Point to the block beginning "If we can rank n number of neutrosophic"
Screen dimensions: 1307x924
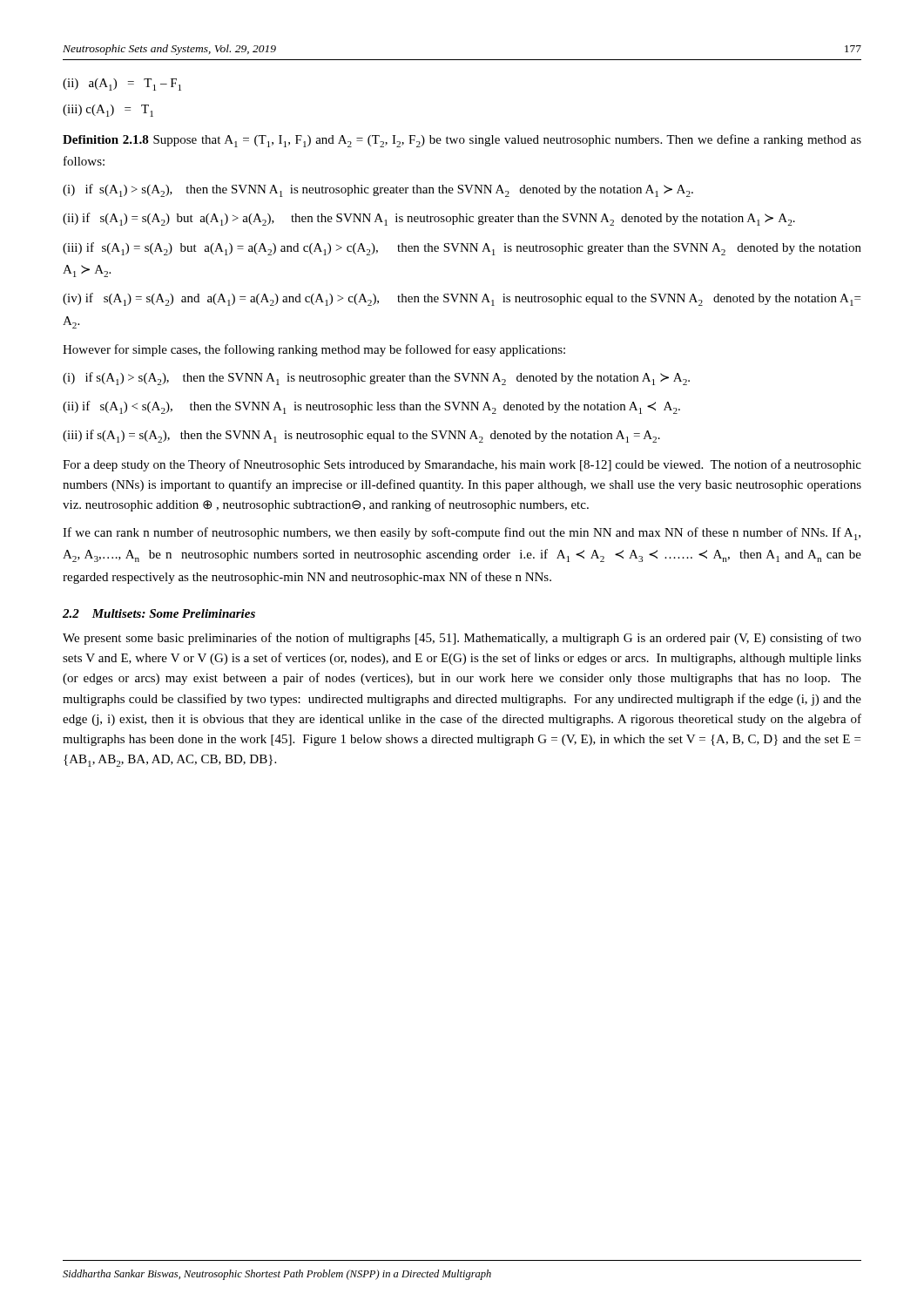[x=462, y=554]
